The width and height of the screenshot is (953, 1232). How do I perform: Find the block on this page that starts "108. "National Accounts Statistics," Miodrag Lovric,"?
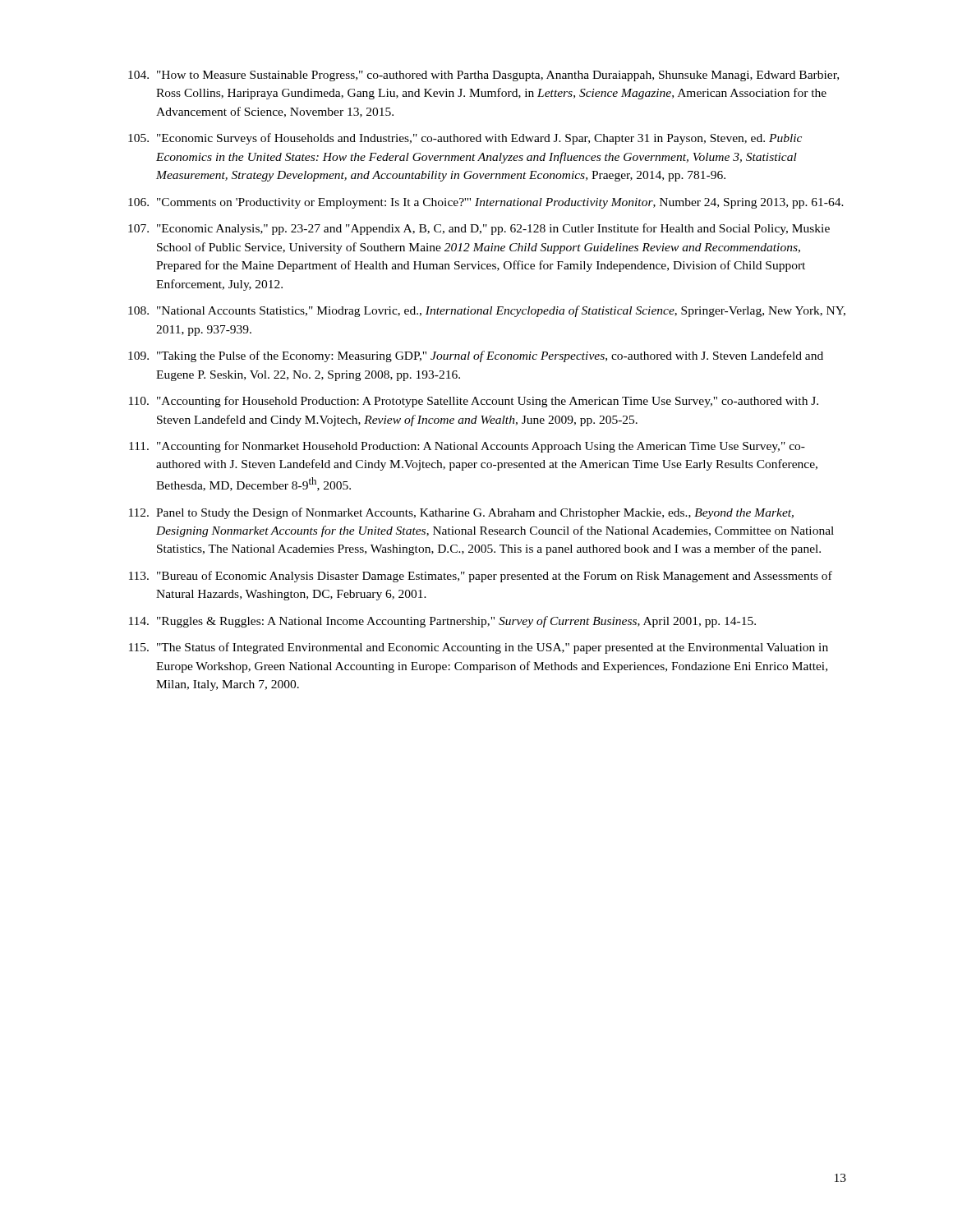point(476,320)
